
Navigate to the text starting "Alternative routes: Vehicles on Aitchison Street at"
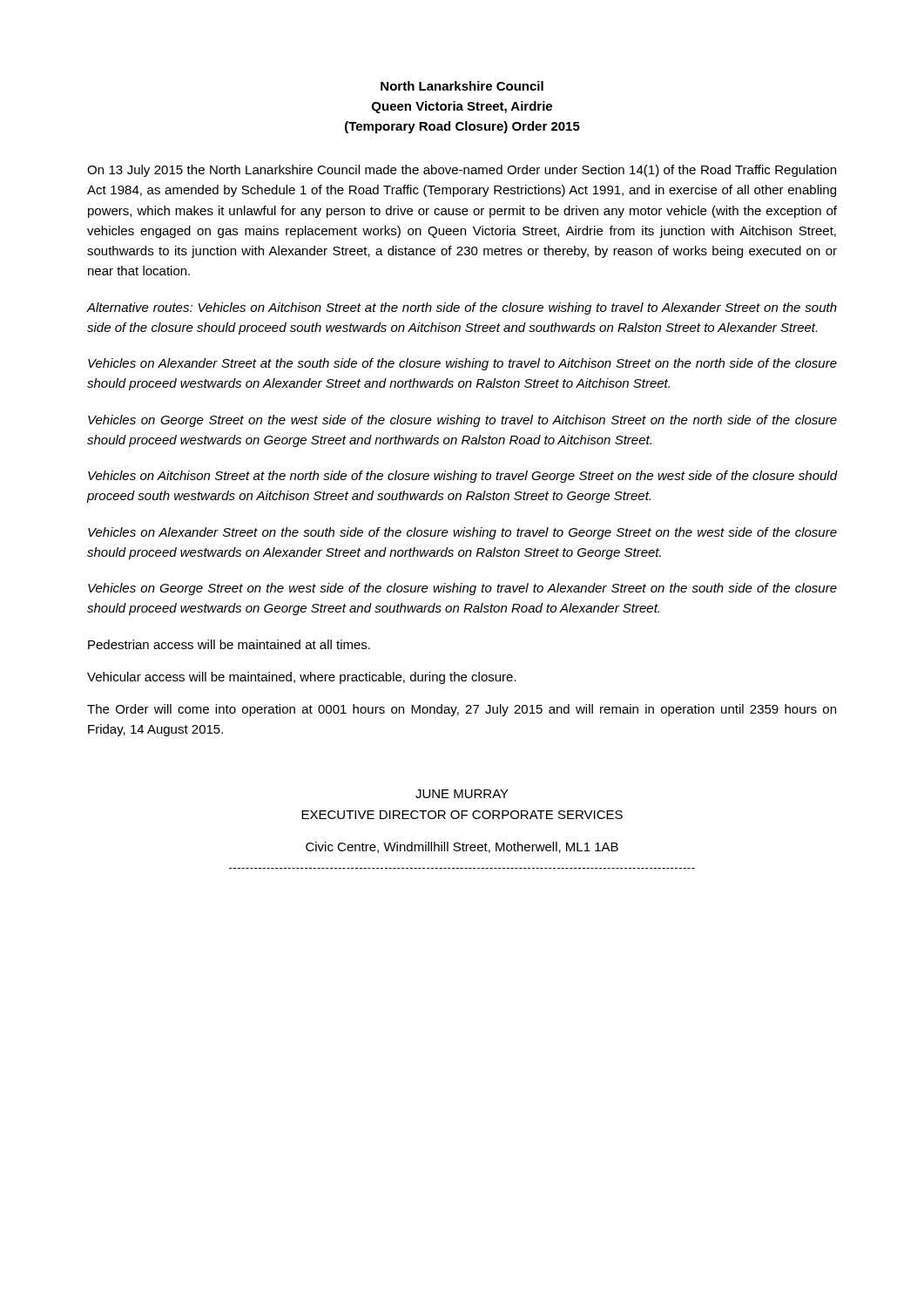pos(462,317)
